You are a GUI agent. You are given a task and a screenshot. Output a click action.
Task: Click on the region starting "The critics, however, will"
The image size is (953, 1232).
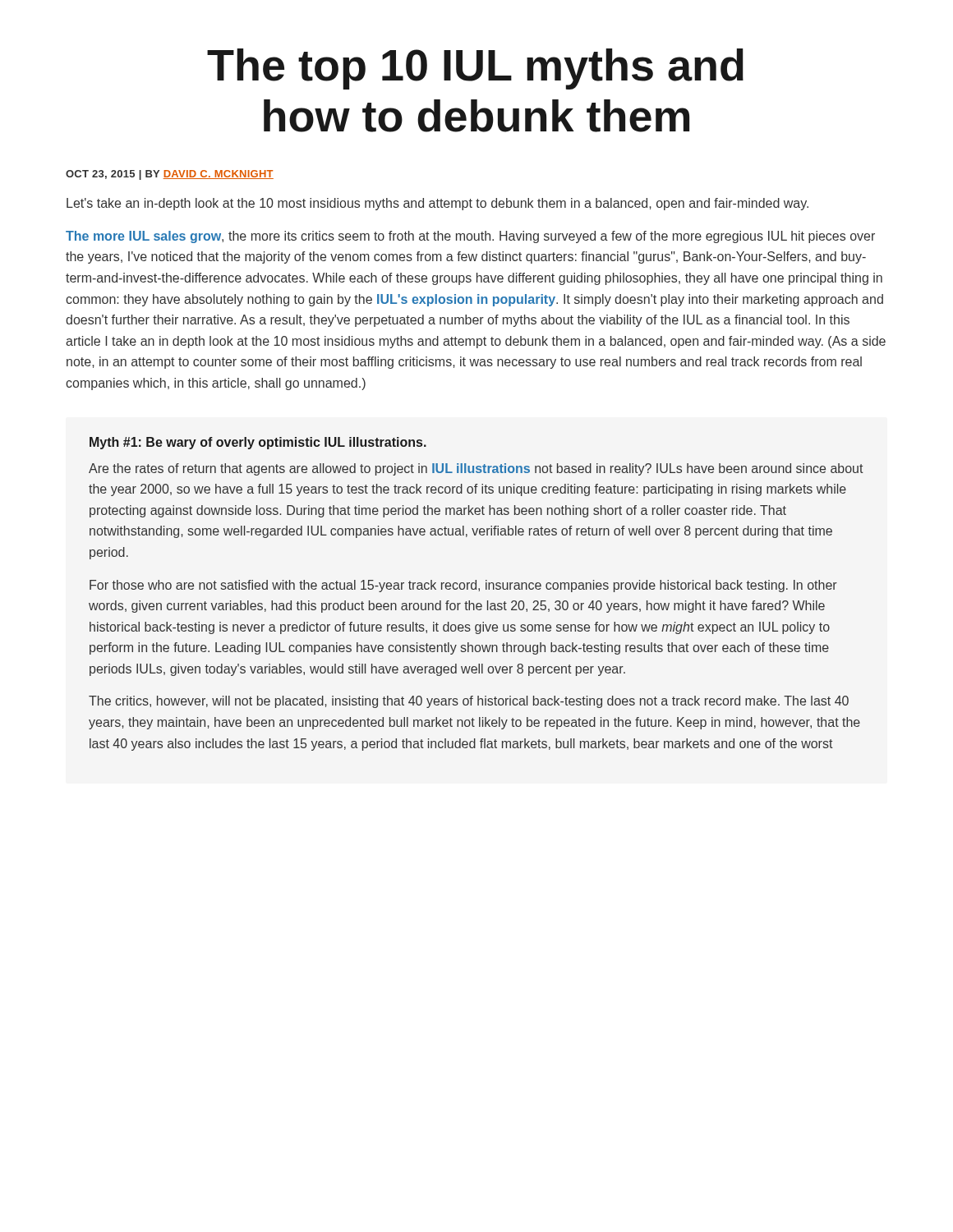click(x=475, y=722)
